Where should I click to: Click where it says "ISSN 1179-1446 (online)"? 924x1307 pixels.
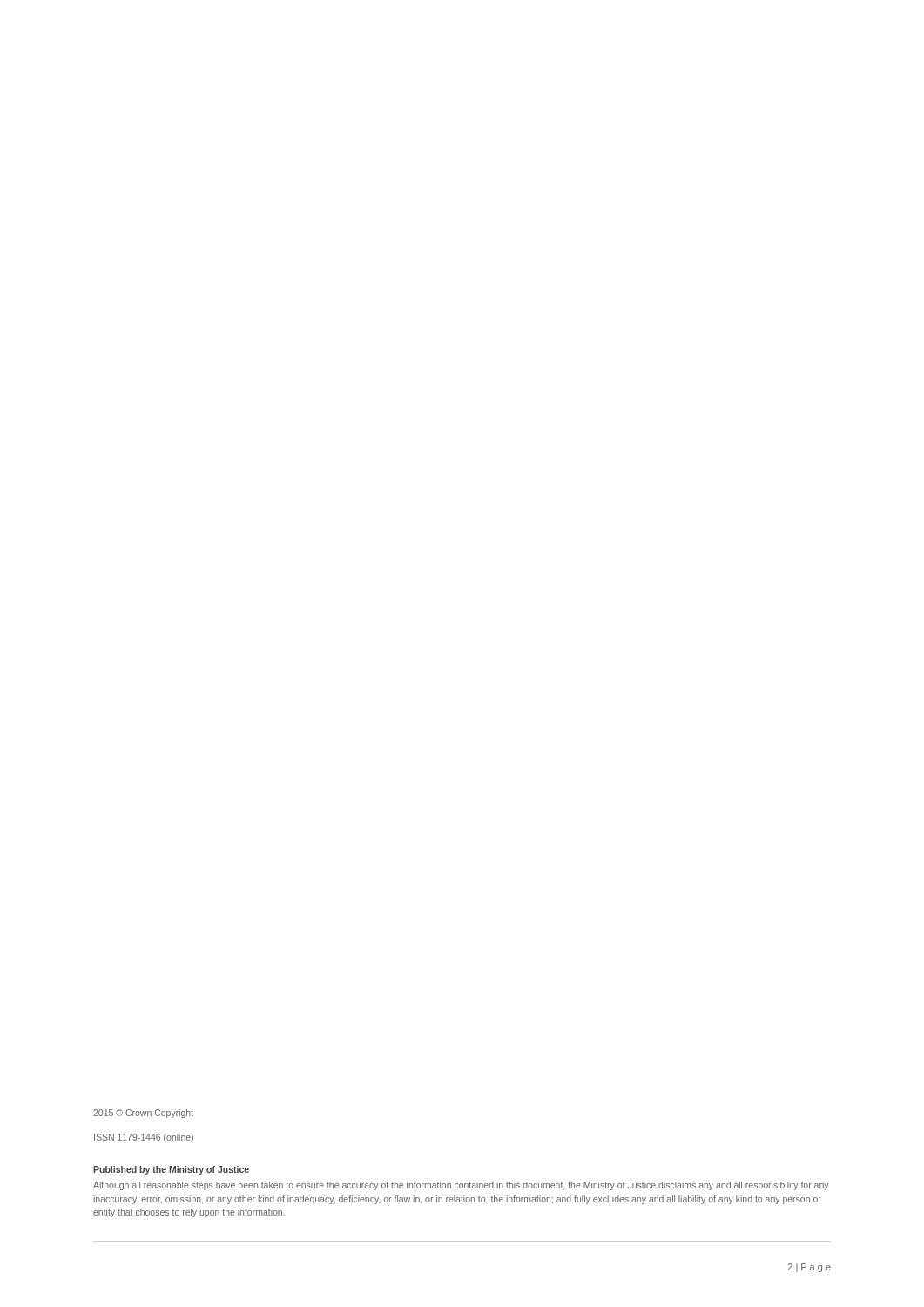pos(143,1137)
